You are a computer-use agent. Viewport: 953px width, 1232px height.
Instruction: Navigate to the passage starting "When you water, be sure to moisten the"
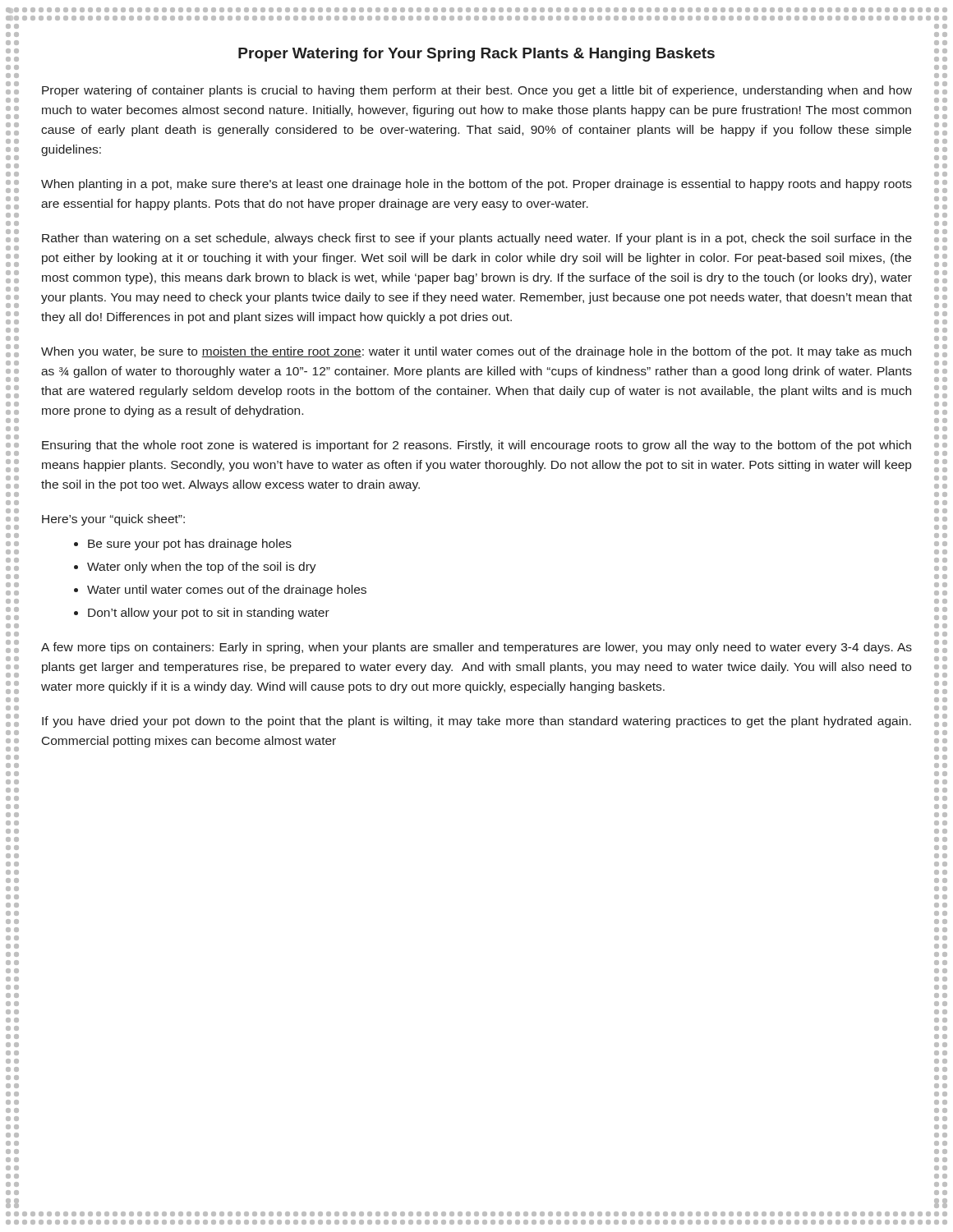click(x=476, y=381)
